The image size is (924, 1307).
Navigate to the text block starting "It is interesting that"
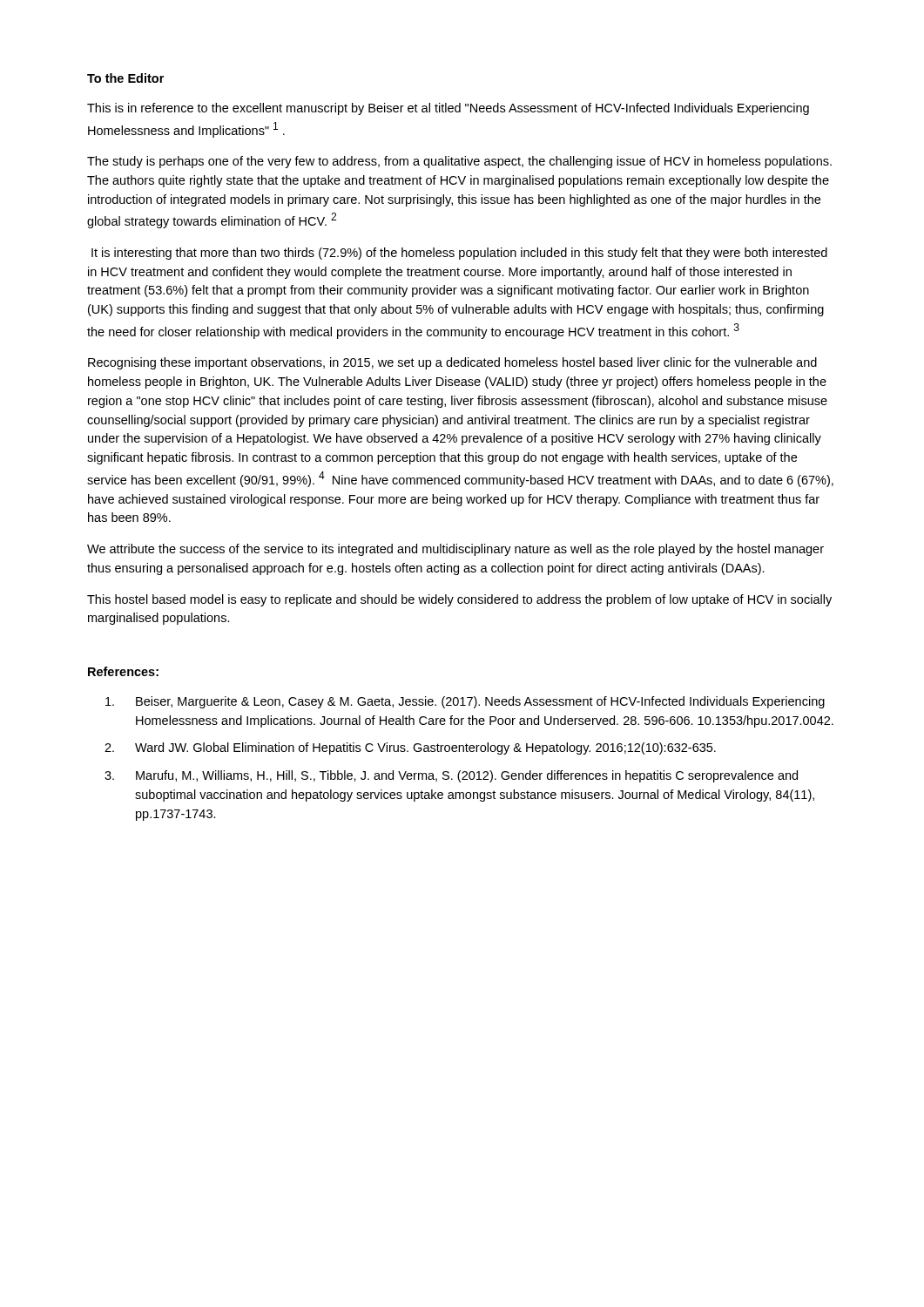tap(457, 292)
